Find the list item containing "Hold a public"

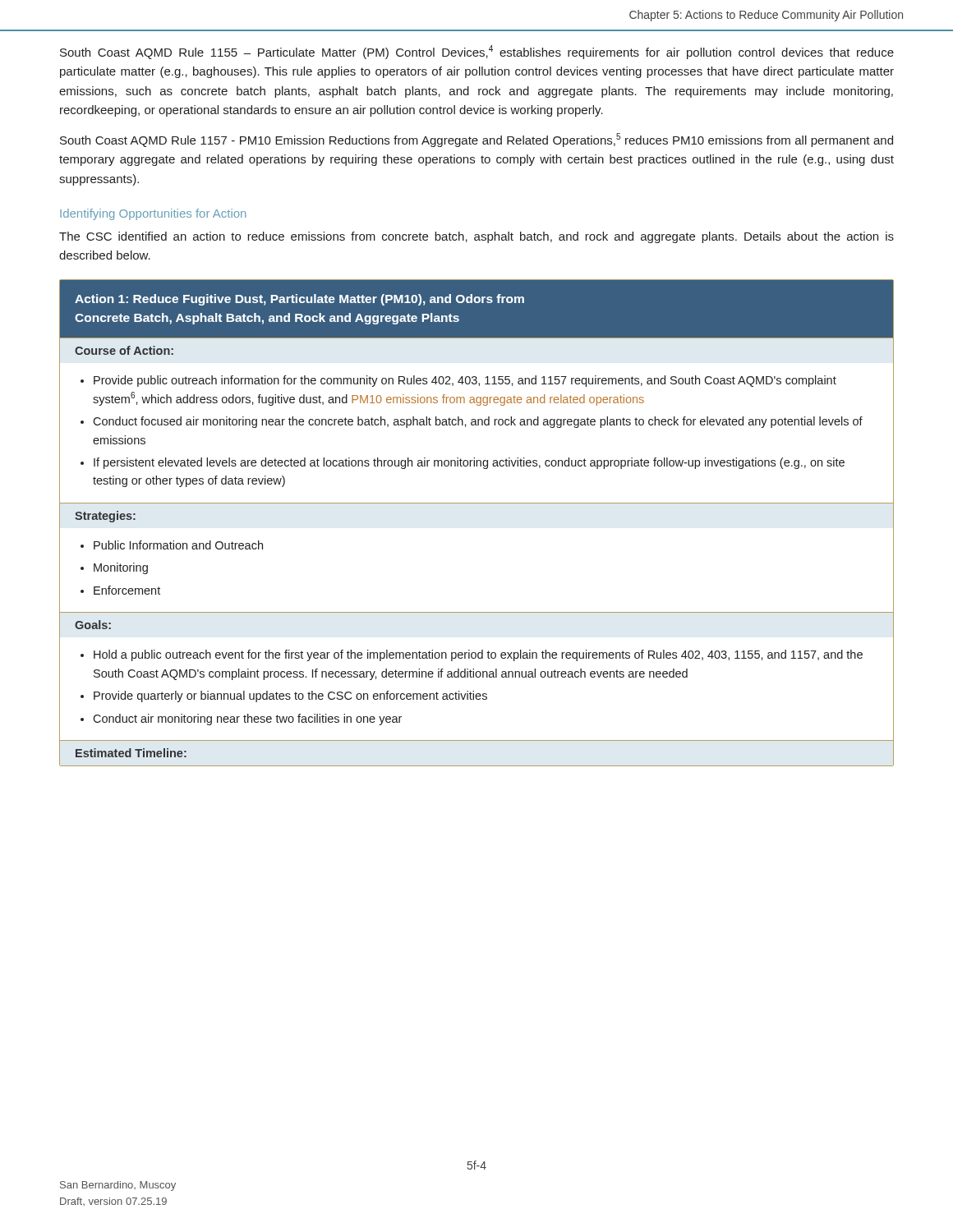coord(478,664)
